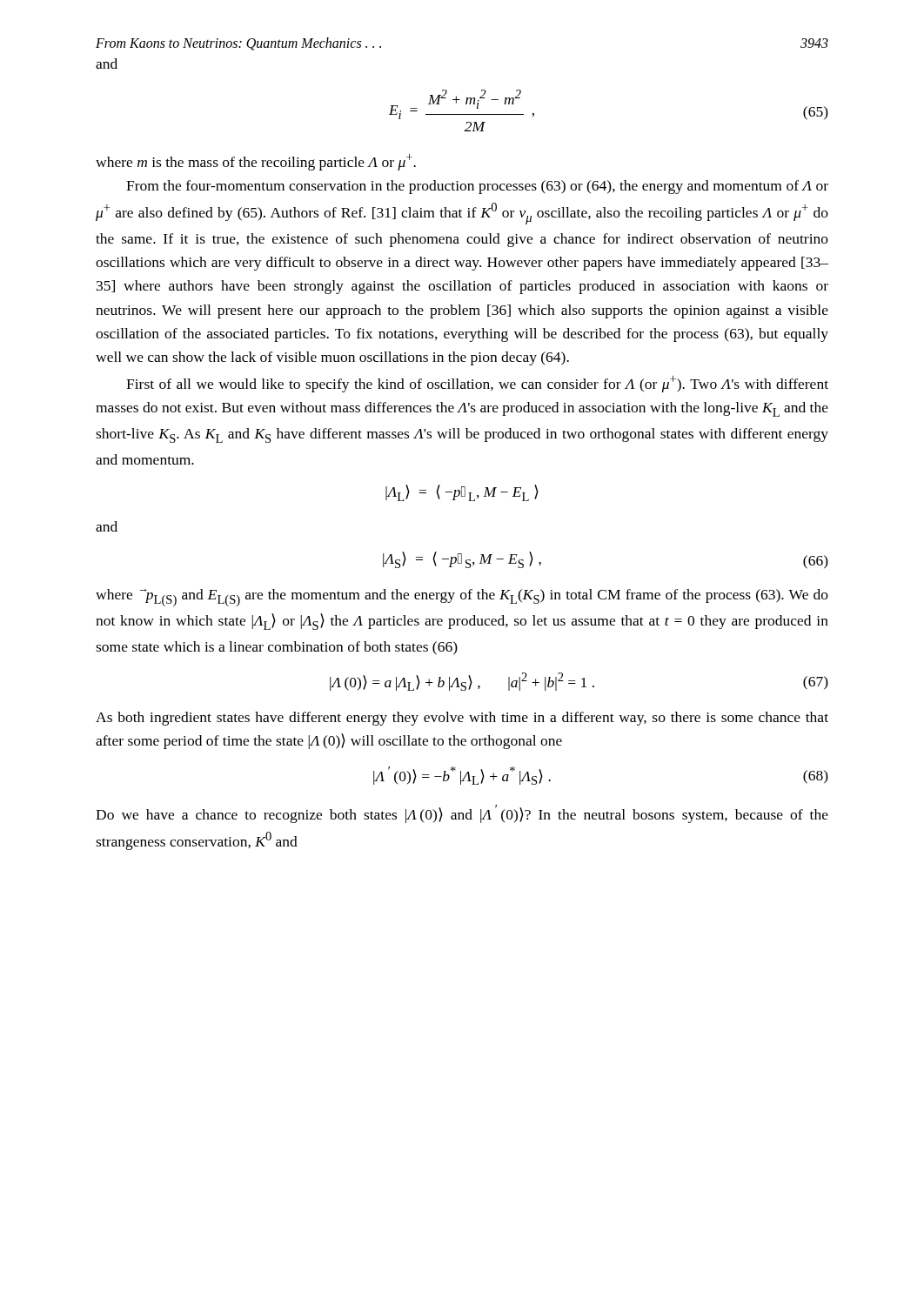Point to the block beginning "Do we have a chance to recognize"
This screenshot has width=924, height=1305.
(x=462, y=826)
